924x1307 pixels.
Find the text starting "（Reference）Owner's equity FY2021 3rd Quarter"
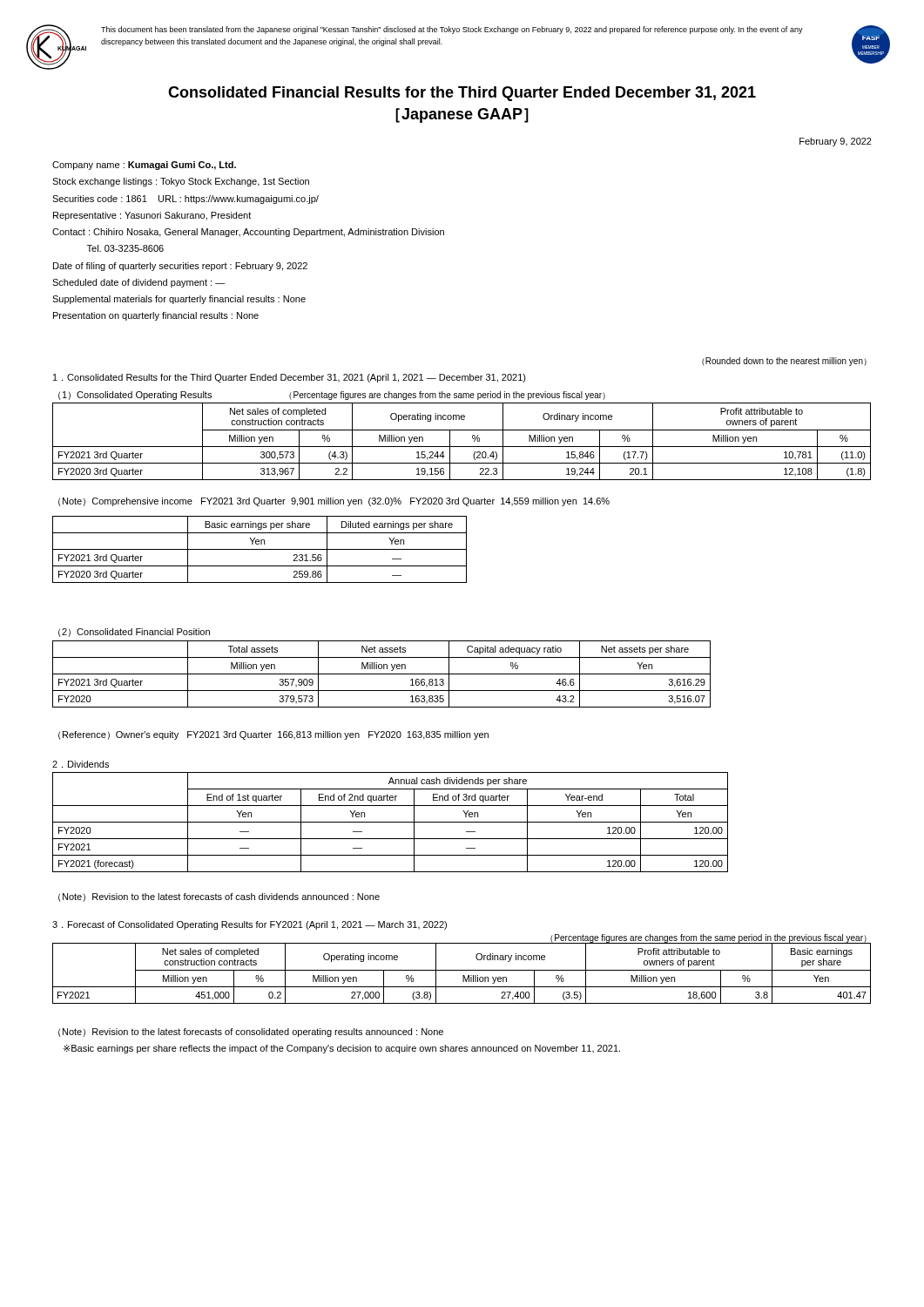[x=271, y=735]
